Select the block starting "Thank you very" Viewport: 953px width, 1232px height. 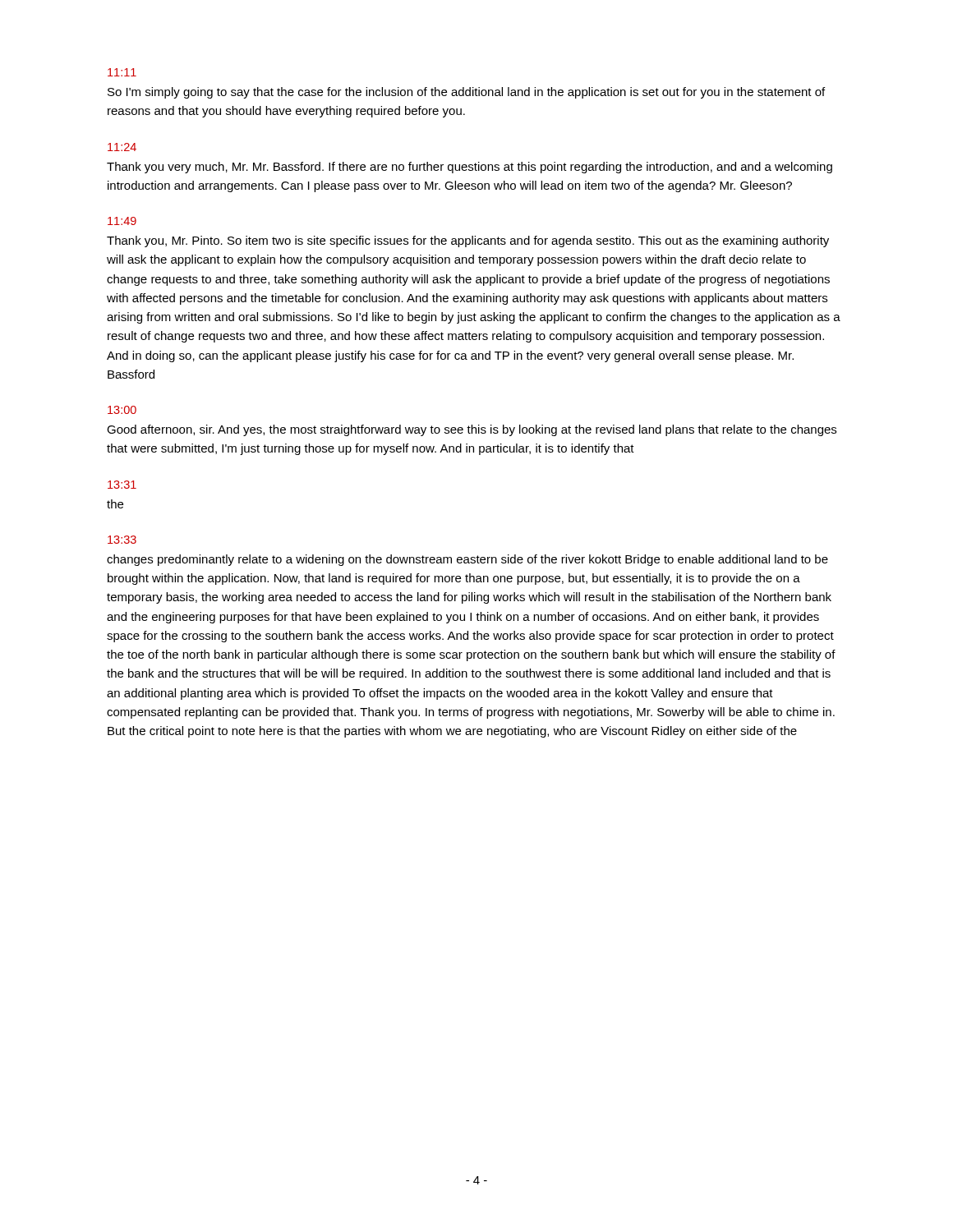(x=470, y=175)
